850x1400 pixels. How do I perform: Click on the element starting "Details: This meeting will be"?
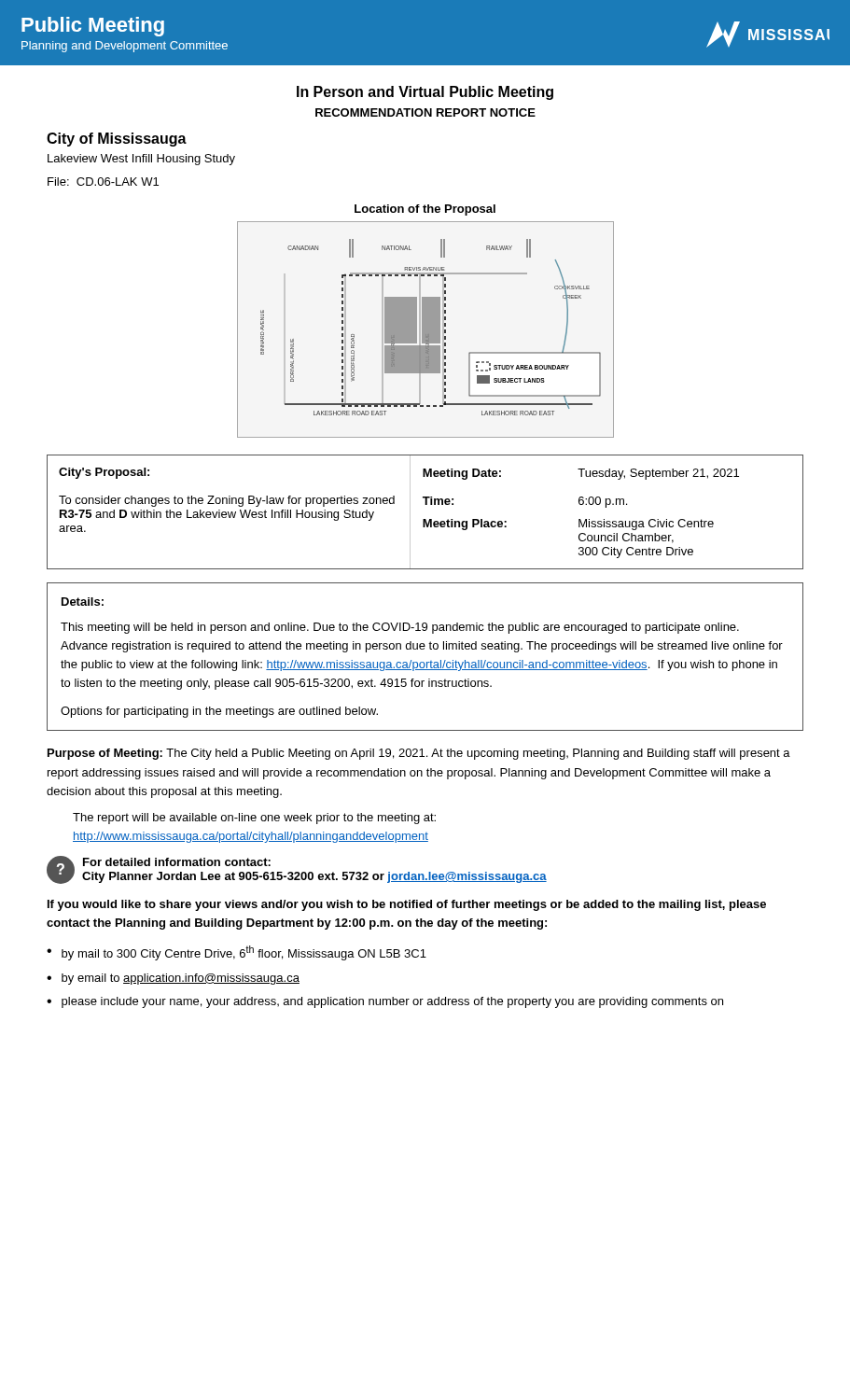tap(425, 657)
